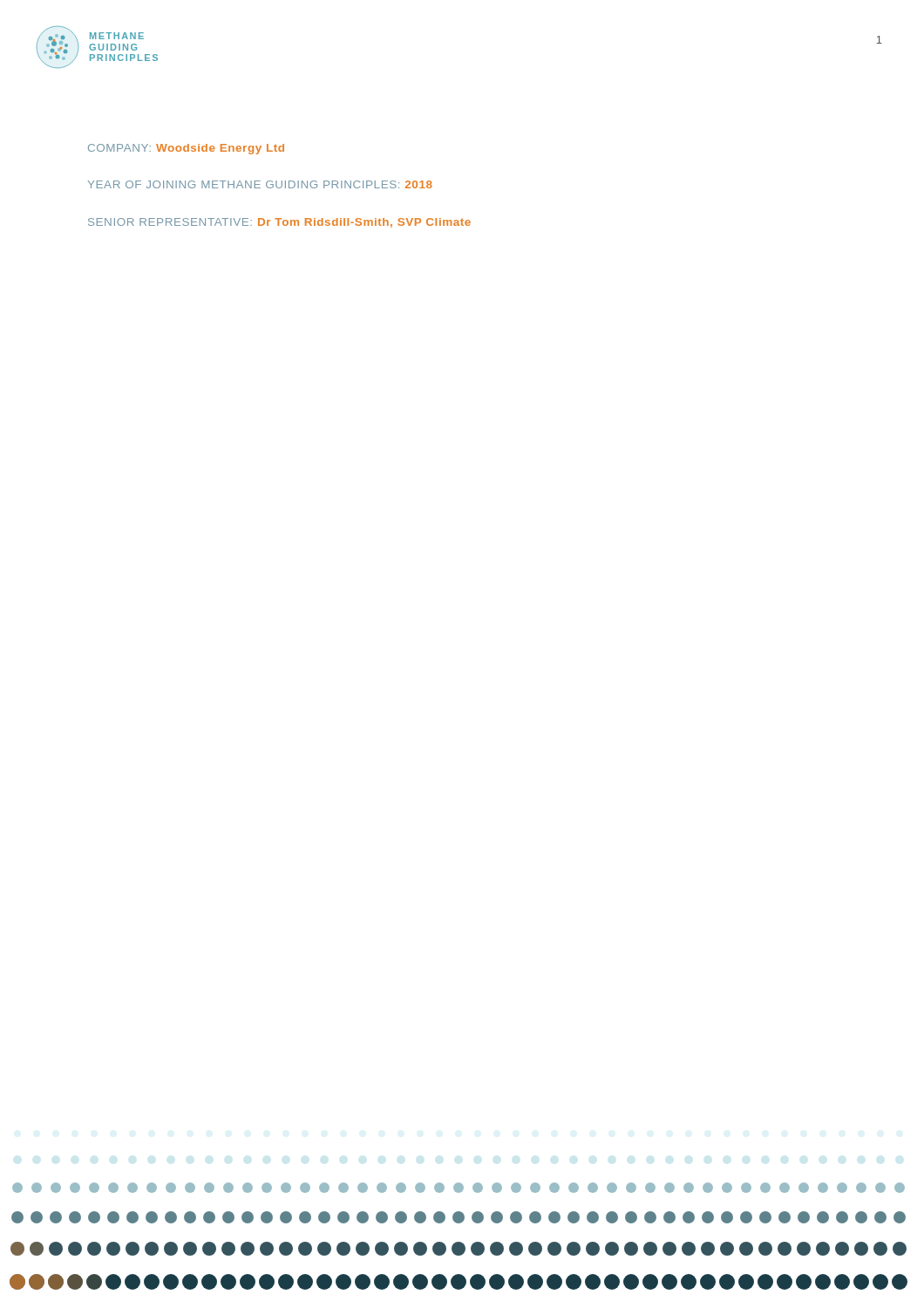Click on the logo

click(x=97, y=47)
